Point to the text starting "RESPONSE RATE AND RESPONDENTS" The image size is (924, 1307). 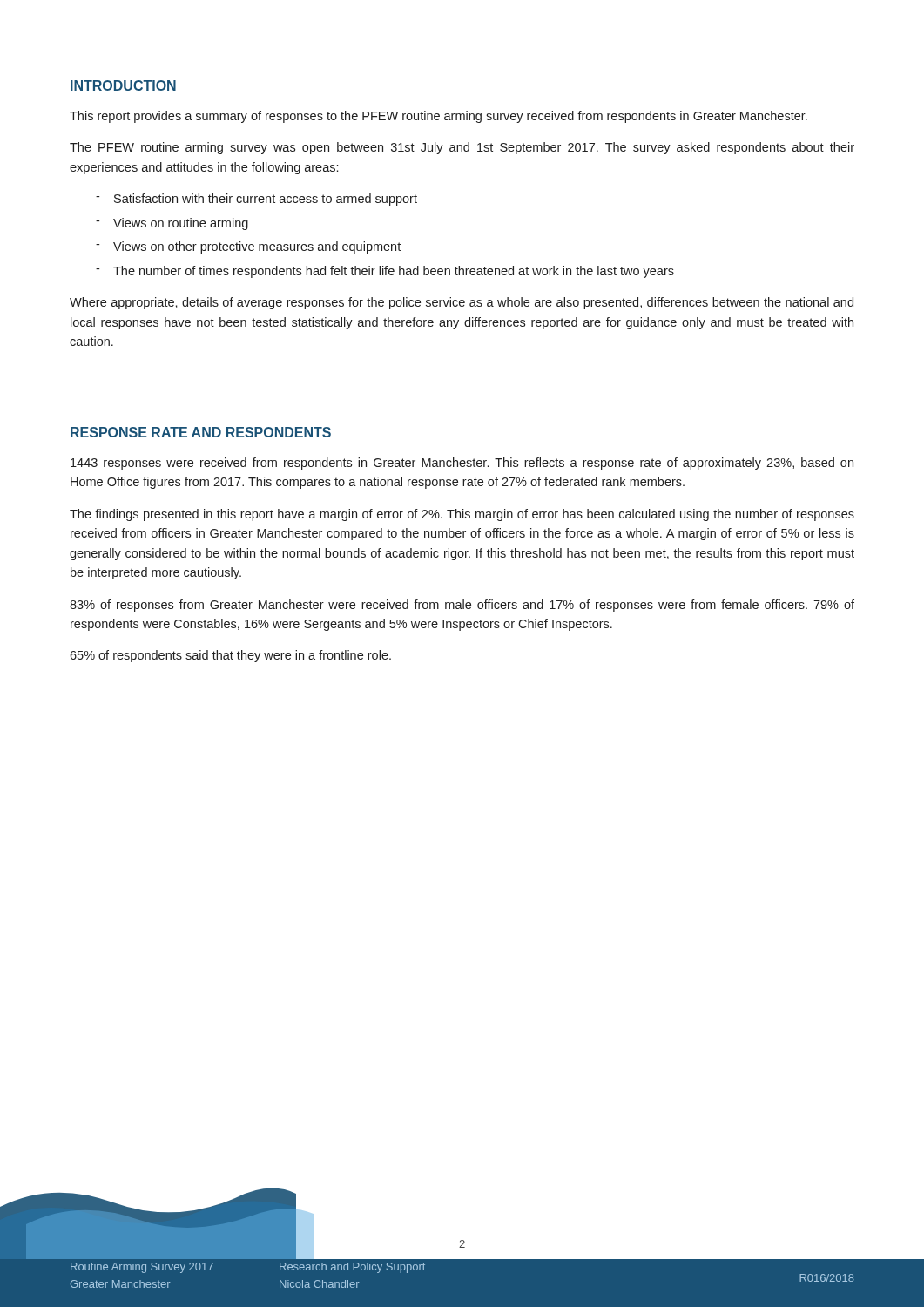(x=201, y=432)
